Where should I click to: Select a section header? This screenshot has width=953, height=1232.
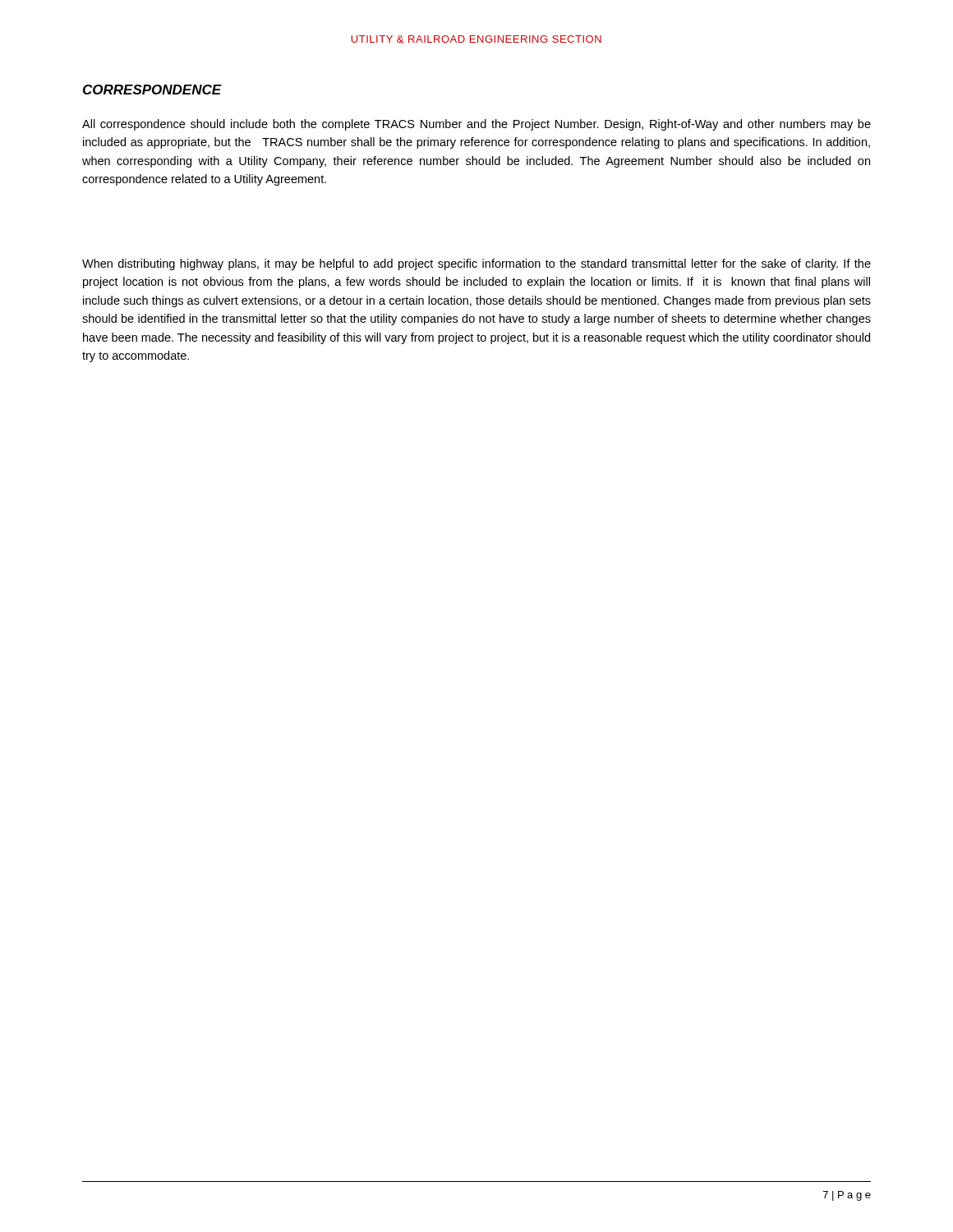tap(152, 90)
